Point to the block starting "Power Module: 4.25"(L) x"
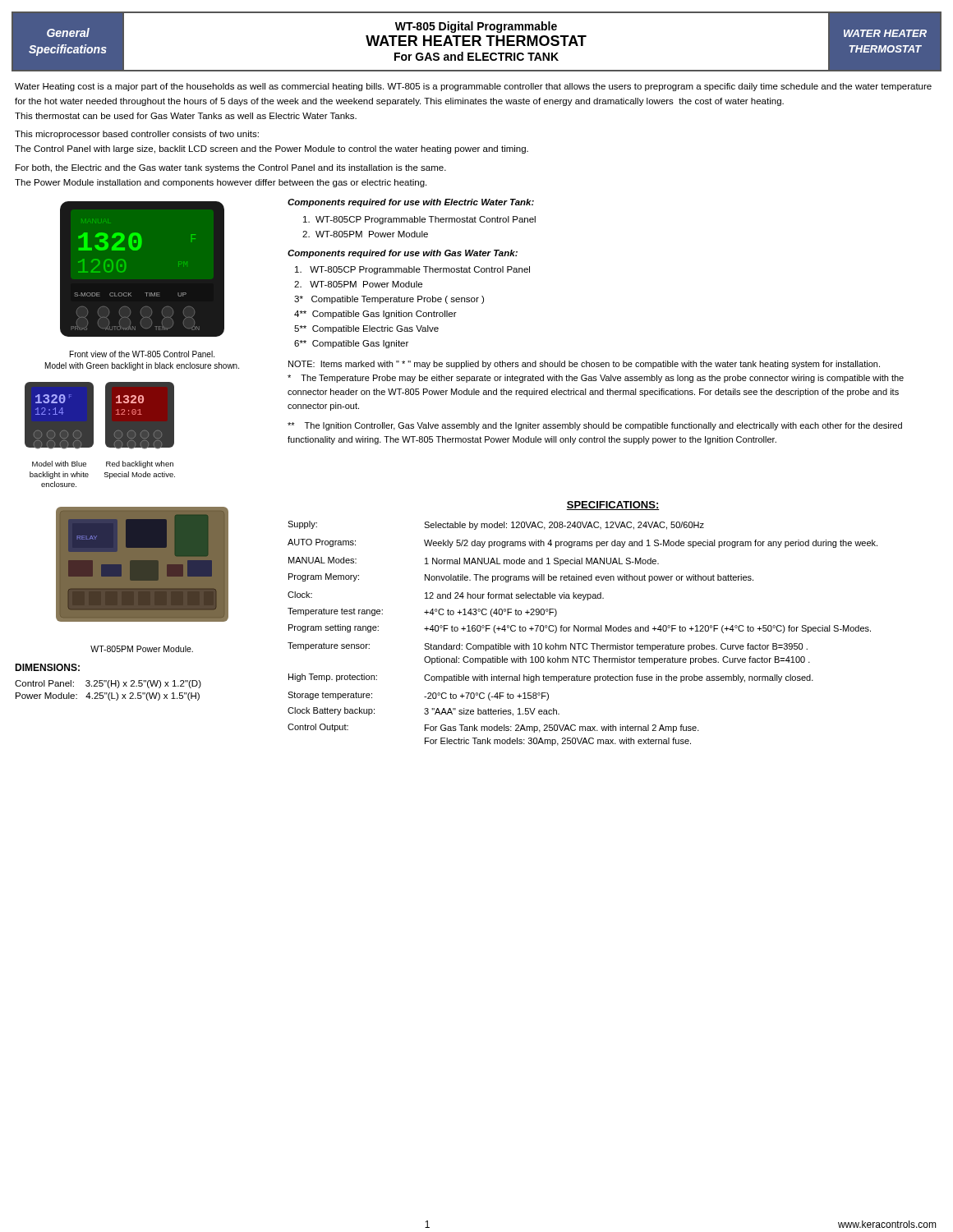 point(107,696)
